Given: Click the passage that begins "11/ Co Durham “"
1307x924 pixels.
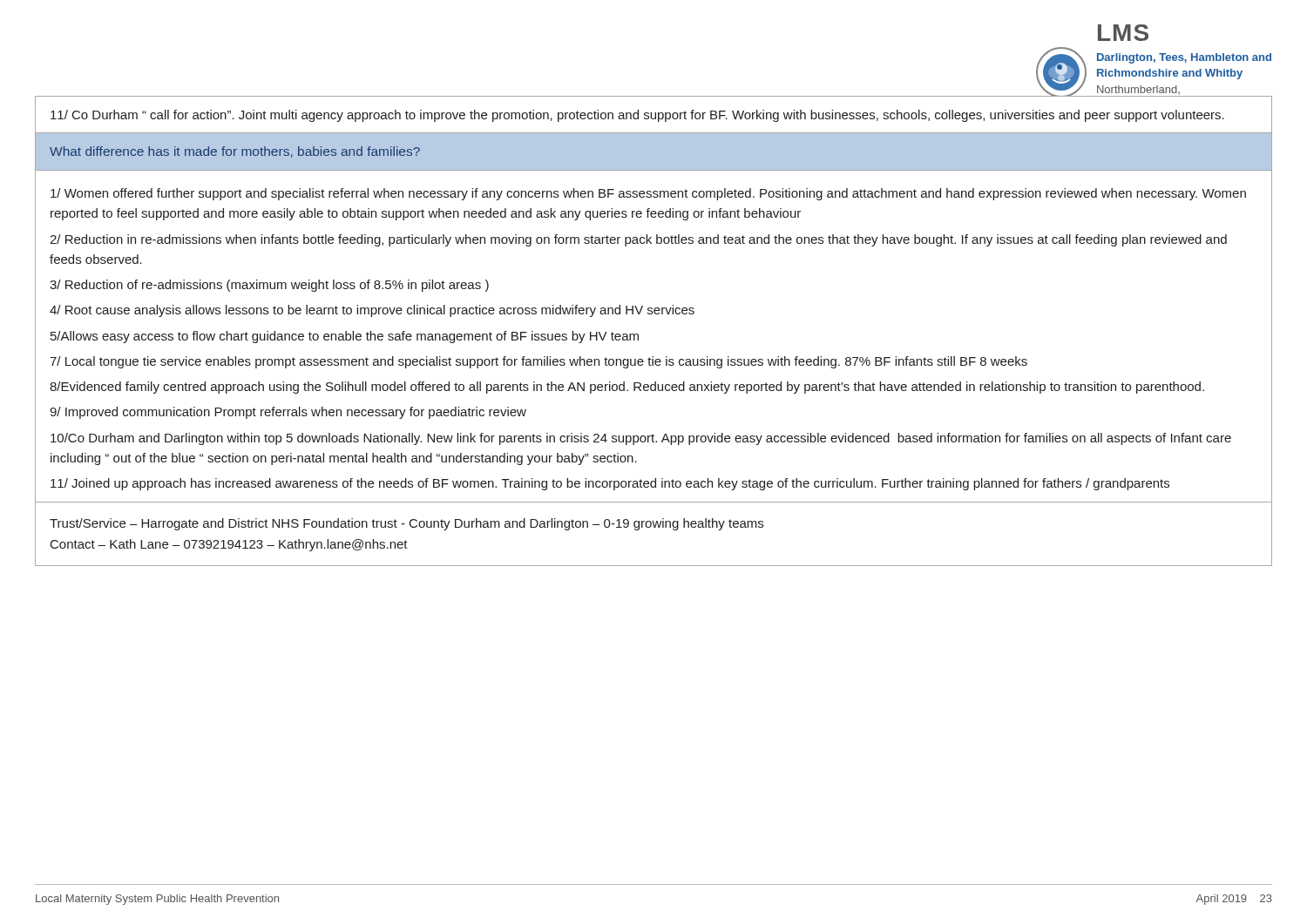Looking at the screenshot, I should click(637, 115).
